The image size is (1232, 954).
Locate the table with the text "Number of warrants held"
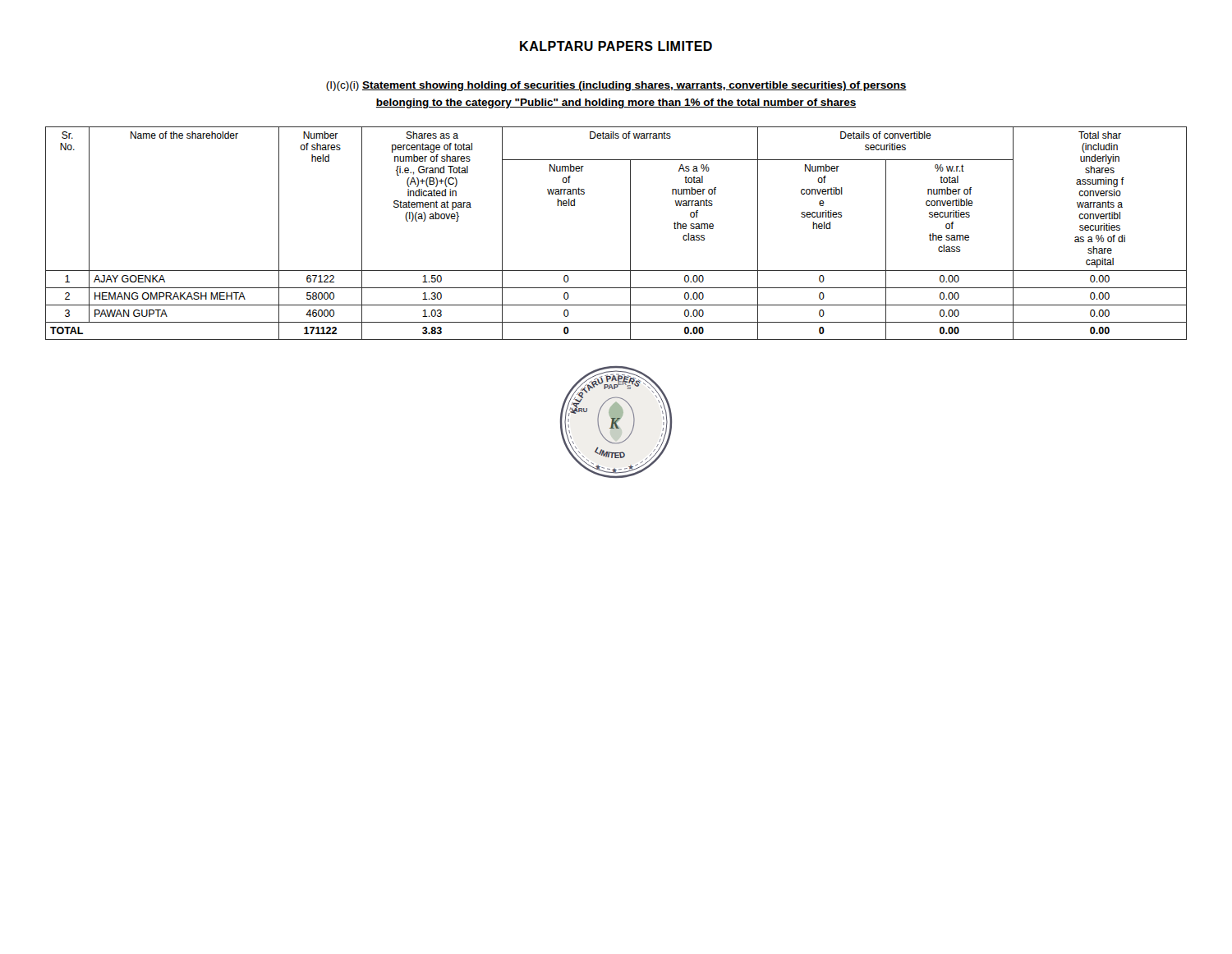616,233
